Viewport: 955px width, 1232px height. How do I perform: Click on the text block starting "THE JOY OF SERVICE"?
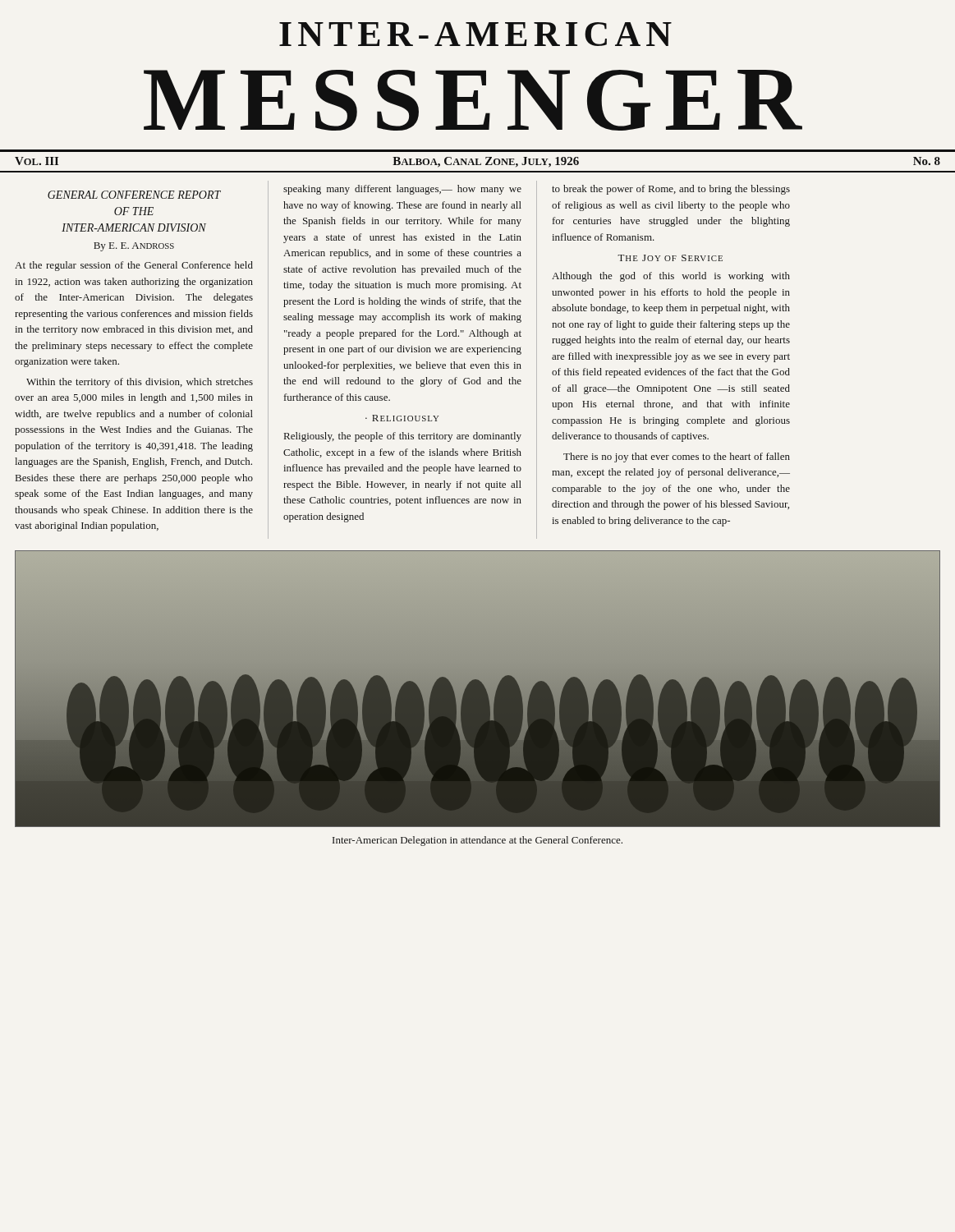tap(671, 258)
